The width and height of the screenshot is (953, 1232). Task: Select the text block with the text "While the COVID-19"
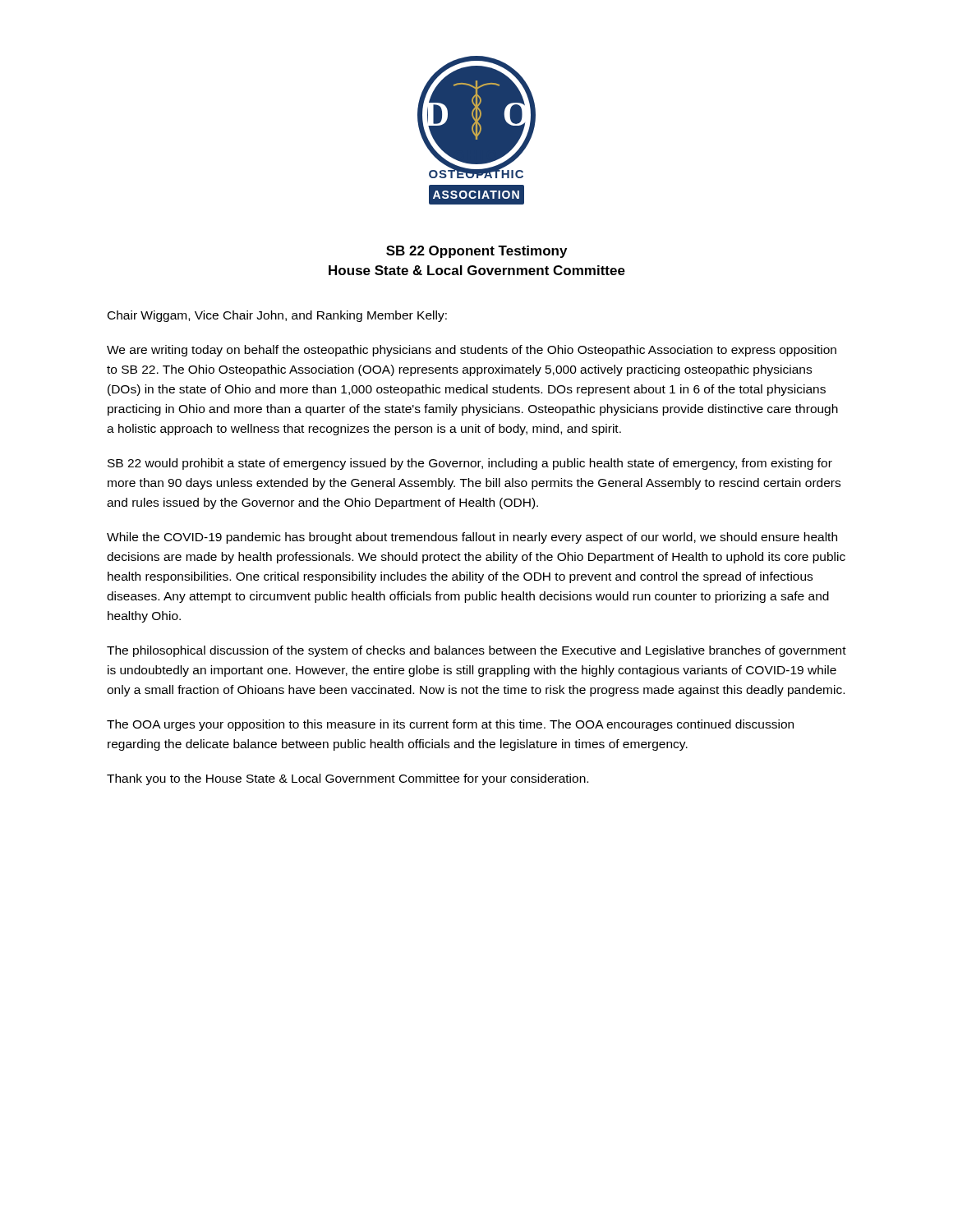[x=476, y=576]
